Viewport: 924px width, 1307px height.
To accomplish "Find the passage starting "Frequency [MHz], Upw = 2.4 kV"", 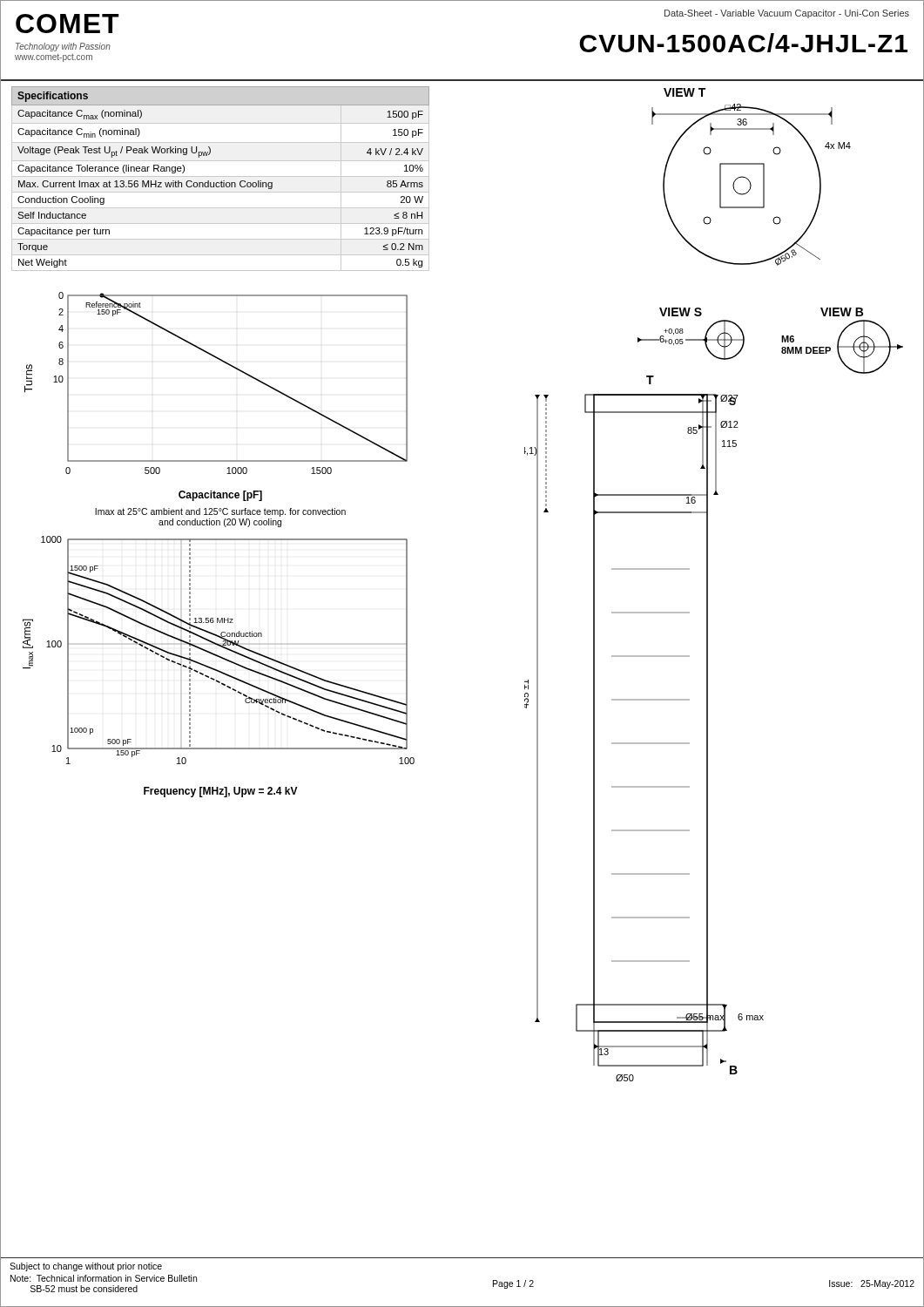I will click(x=220, y=791).
